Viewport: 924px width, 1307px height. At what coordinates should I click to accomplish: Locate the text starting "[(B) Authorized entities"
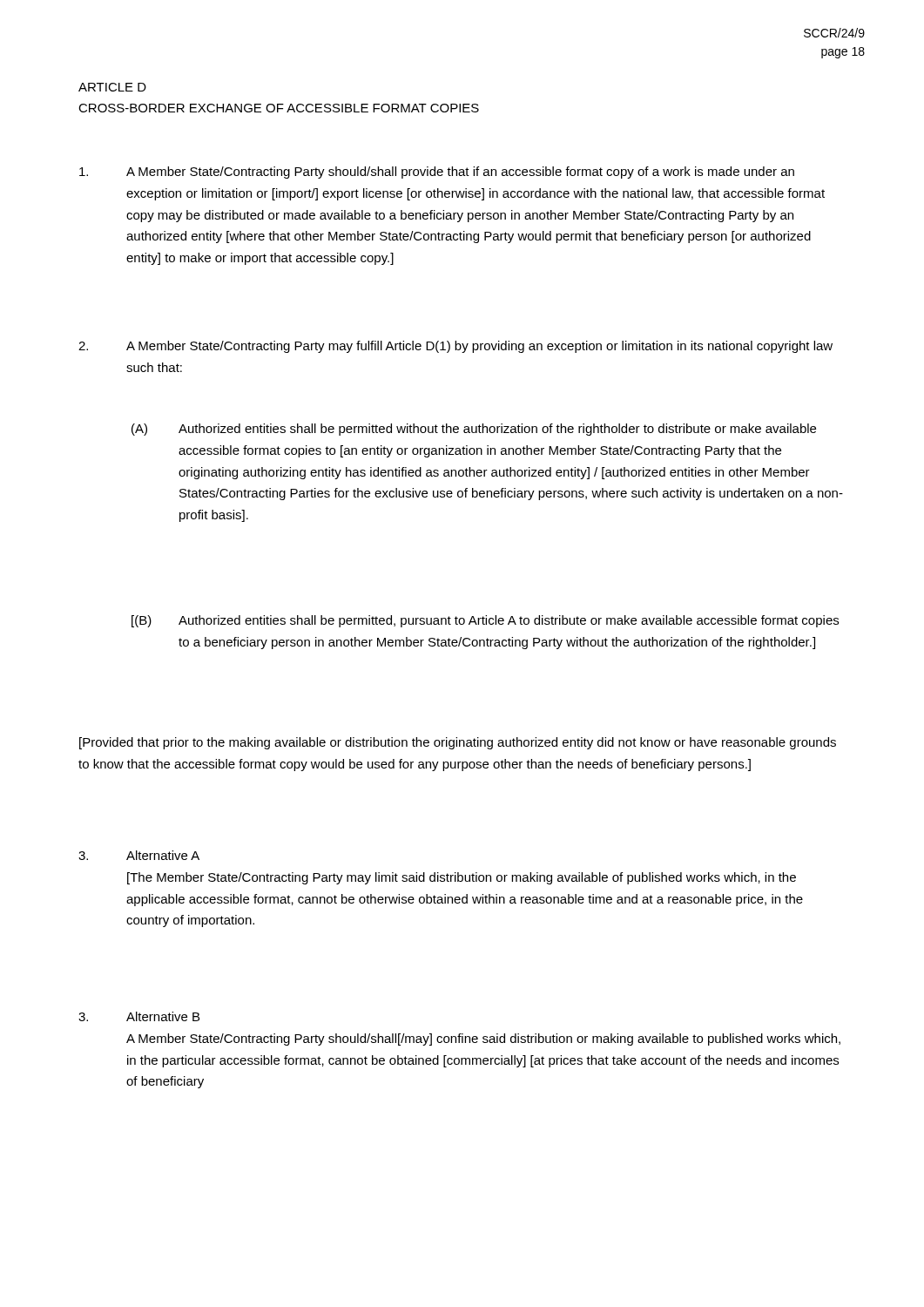(488, 632)
